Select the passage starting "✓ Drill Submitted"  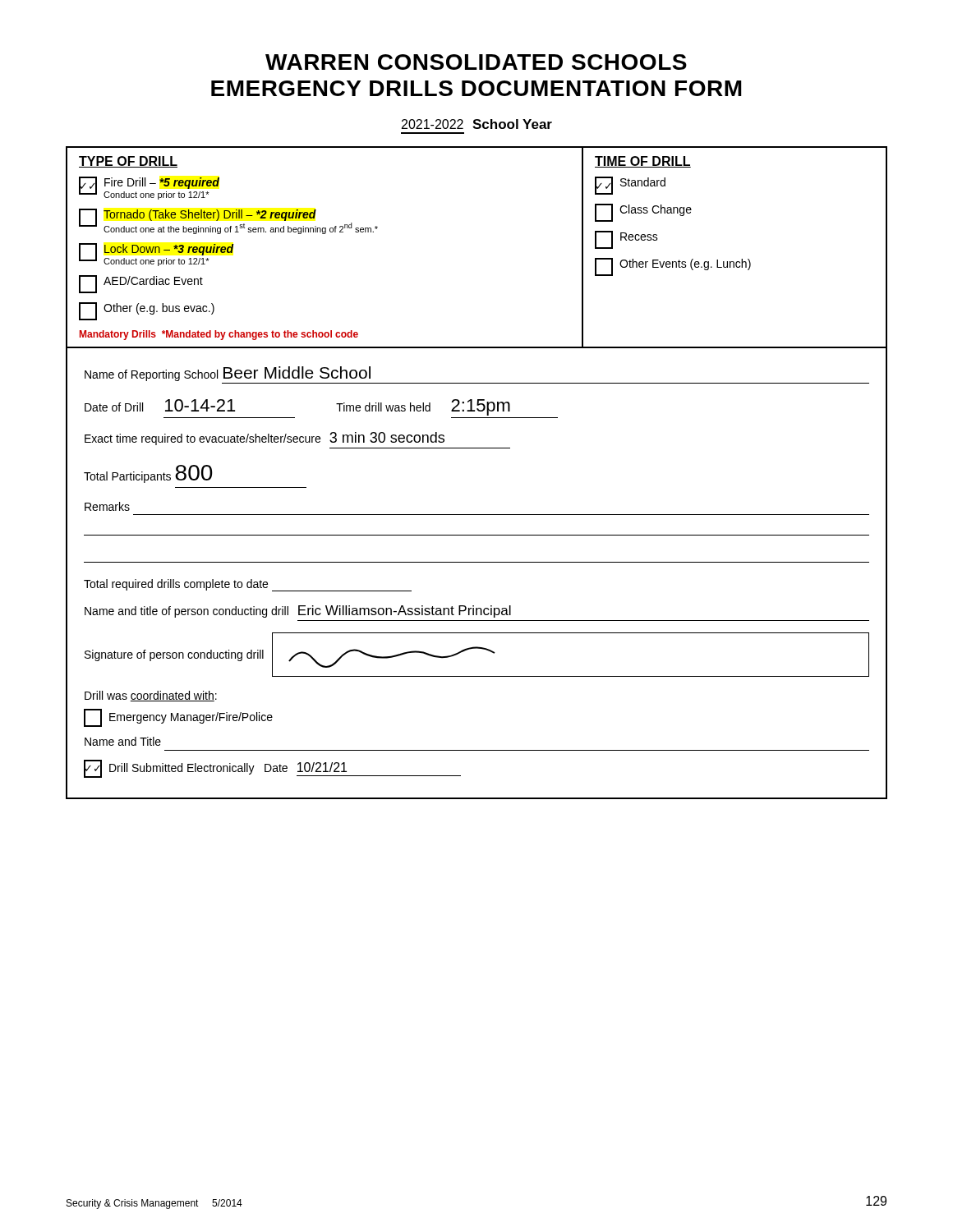(x=272, y=768)
